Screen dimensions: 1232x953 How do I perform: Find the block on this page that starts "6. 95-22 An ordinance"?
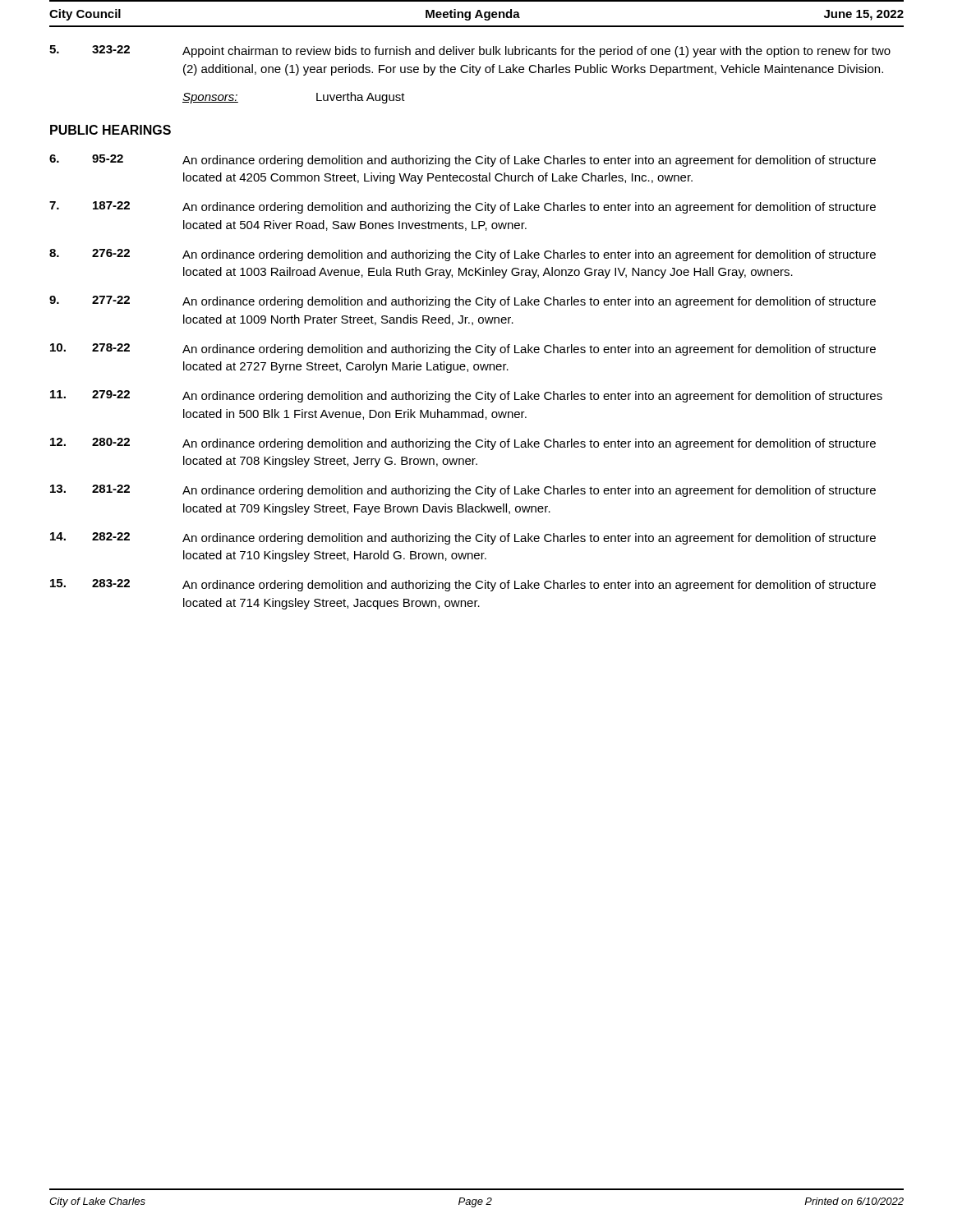(476, 169)
